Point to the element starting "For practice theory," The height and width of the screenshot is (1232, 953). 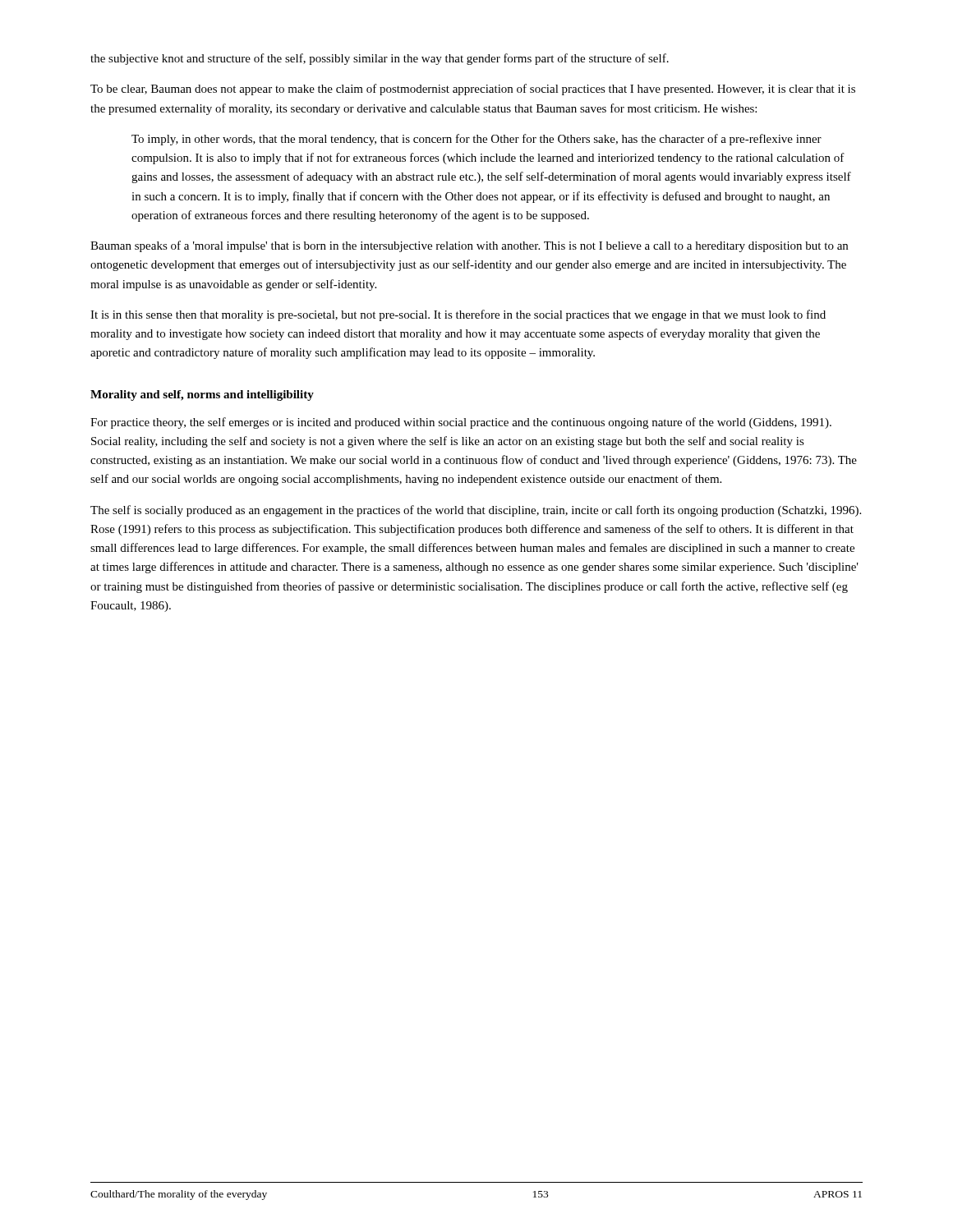click(474, 450)
